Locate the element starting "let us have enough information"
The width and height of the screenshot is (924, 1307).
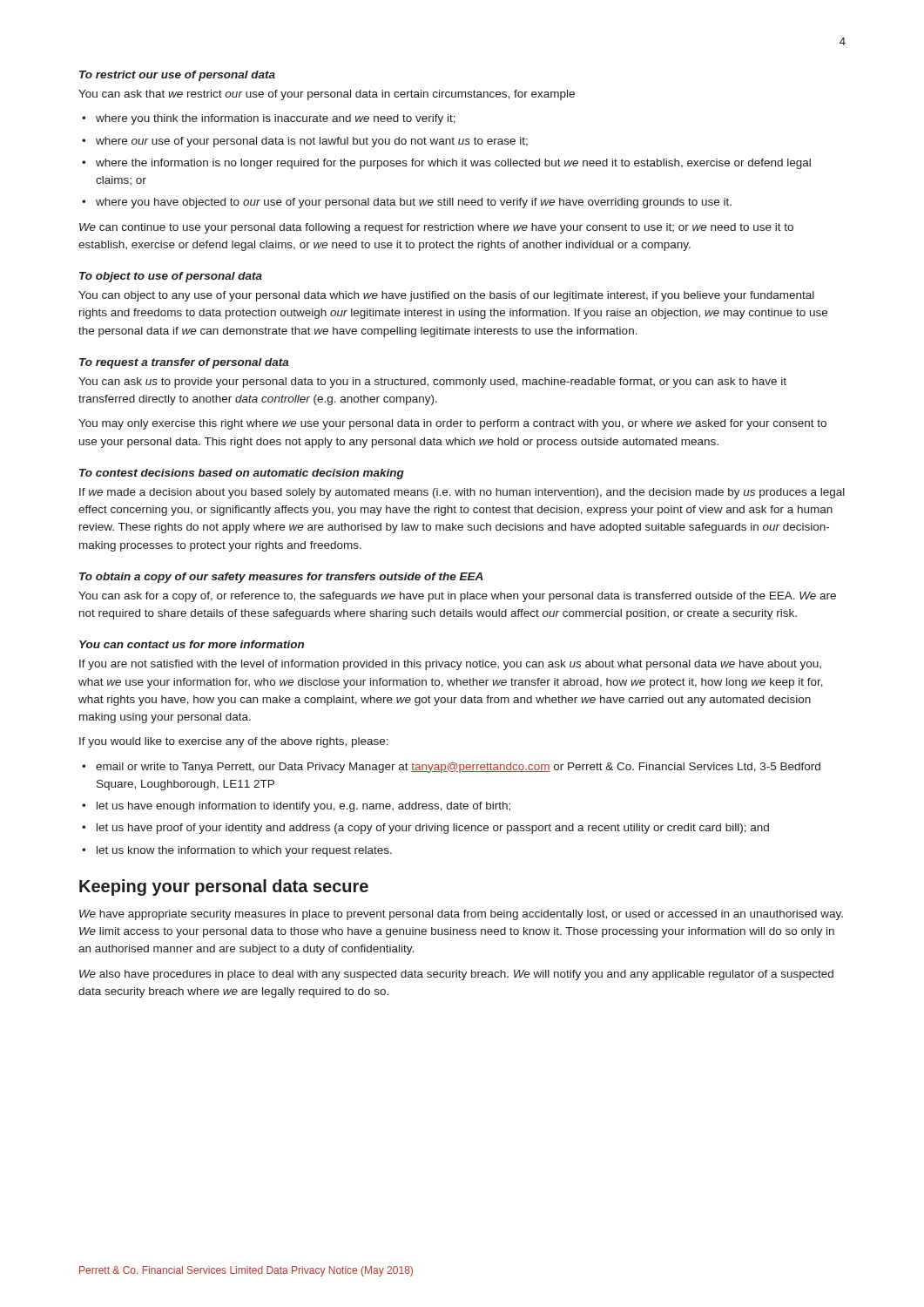304,806
